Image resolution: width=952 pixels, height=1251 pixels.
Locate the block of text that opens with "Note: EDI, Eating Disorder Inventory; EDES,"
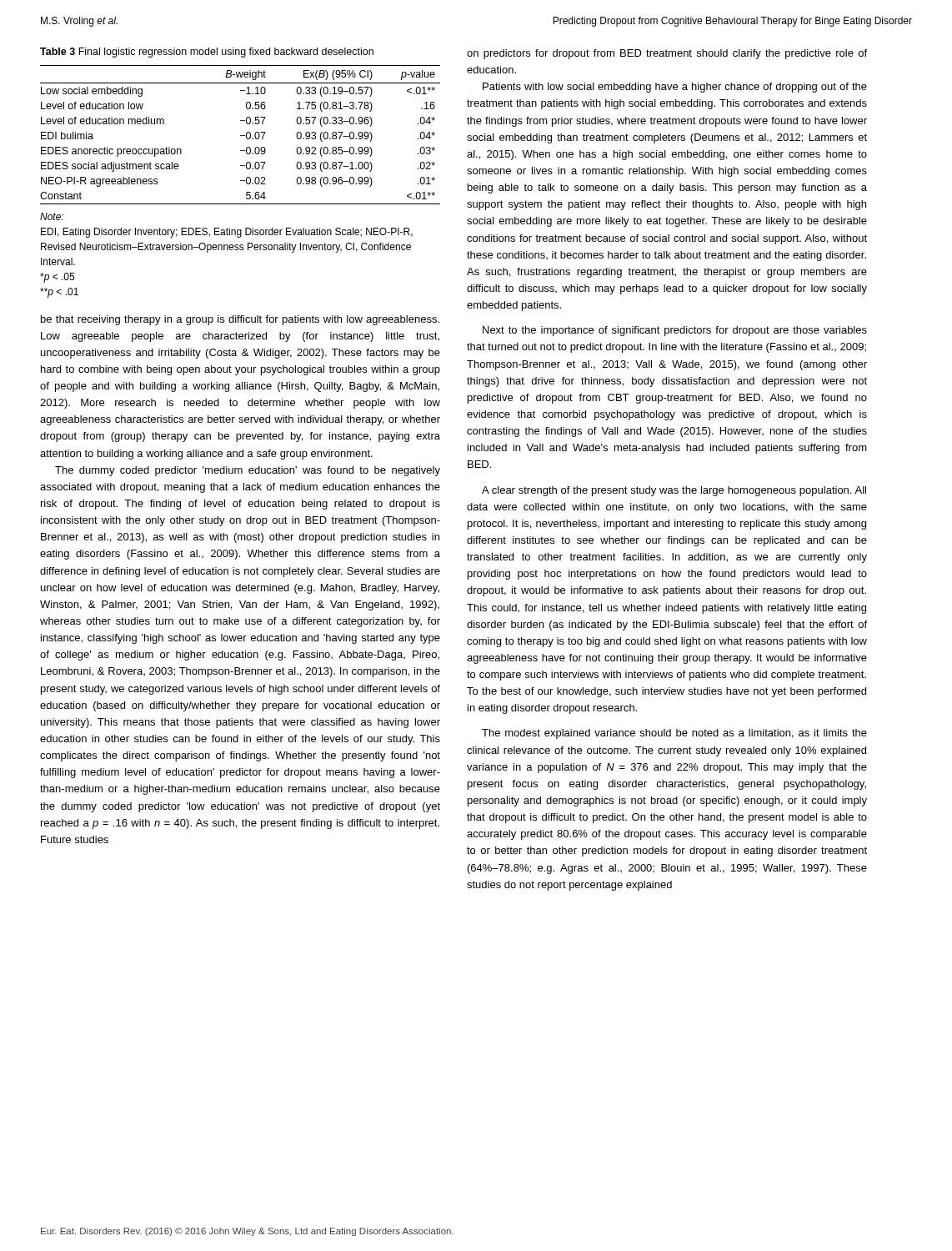pos(227,254)
